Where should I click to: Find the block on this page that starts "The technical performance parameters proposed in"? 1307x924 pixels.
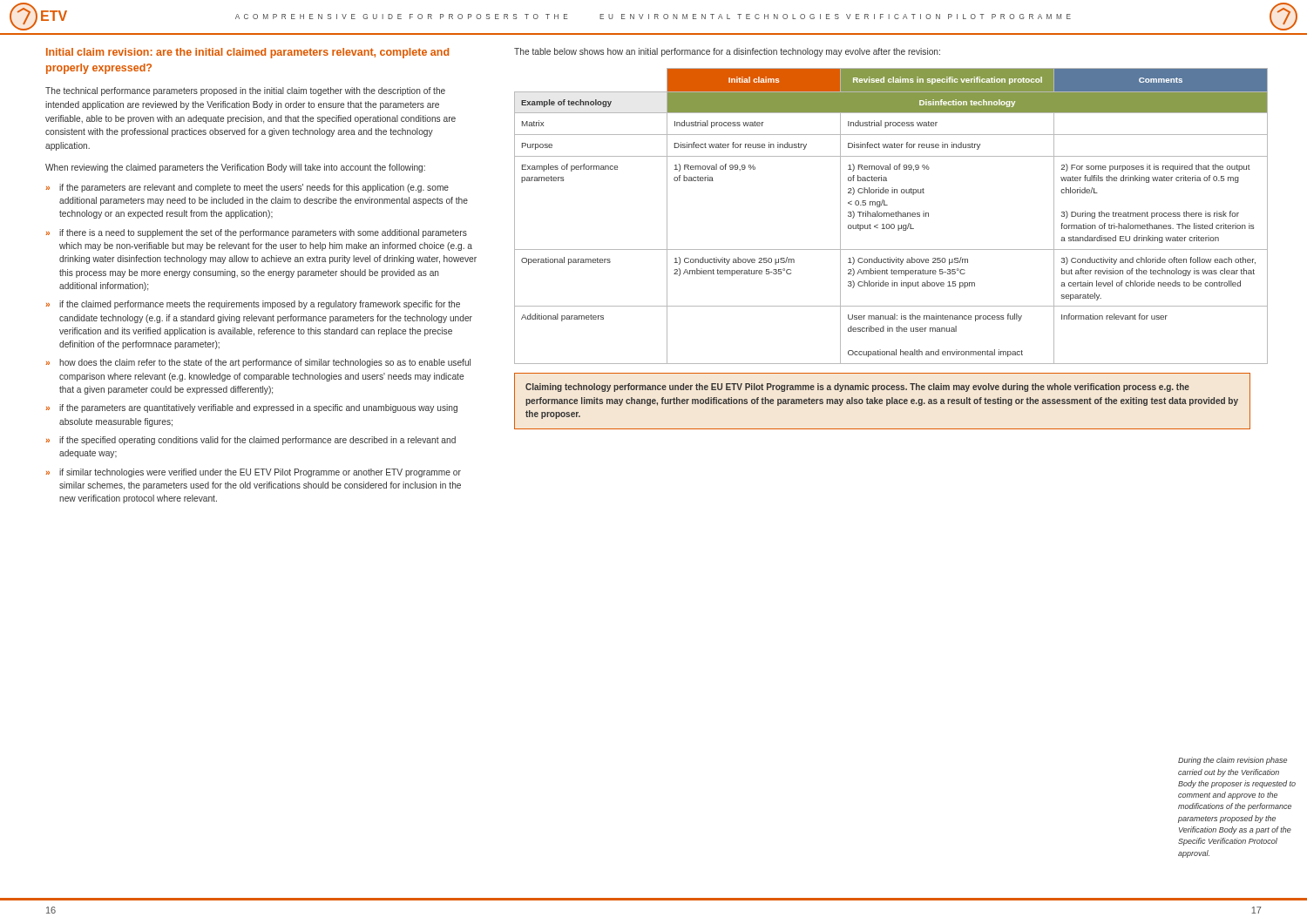[251, 119]
